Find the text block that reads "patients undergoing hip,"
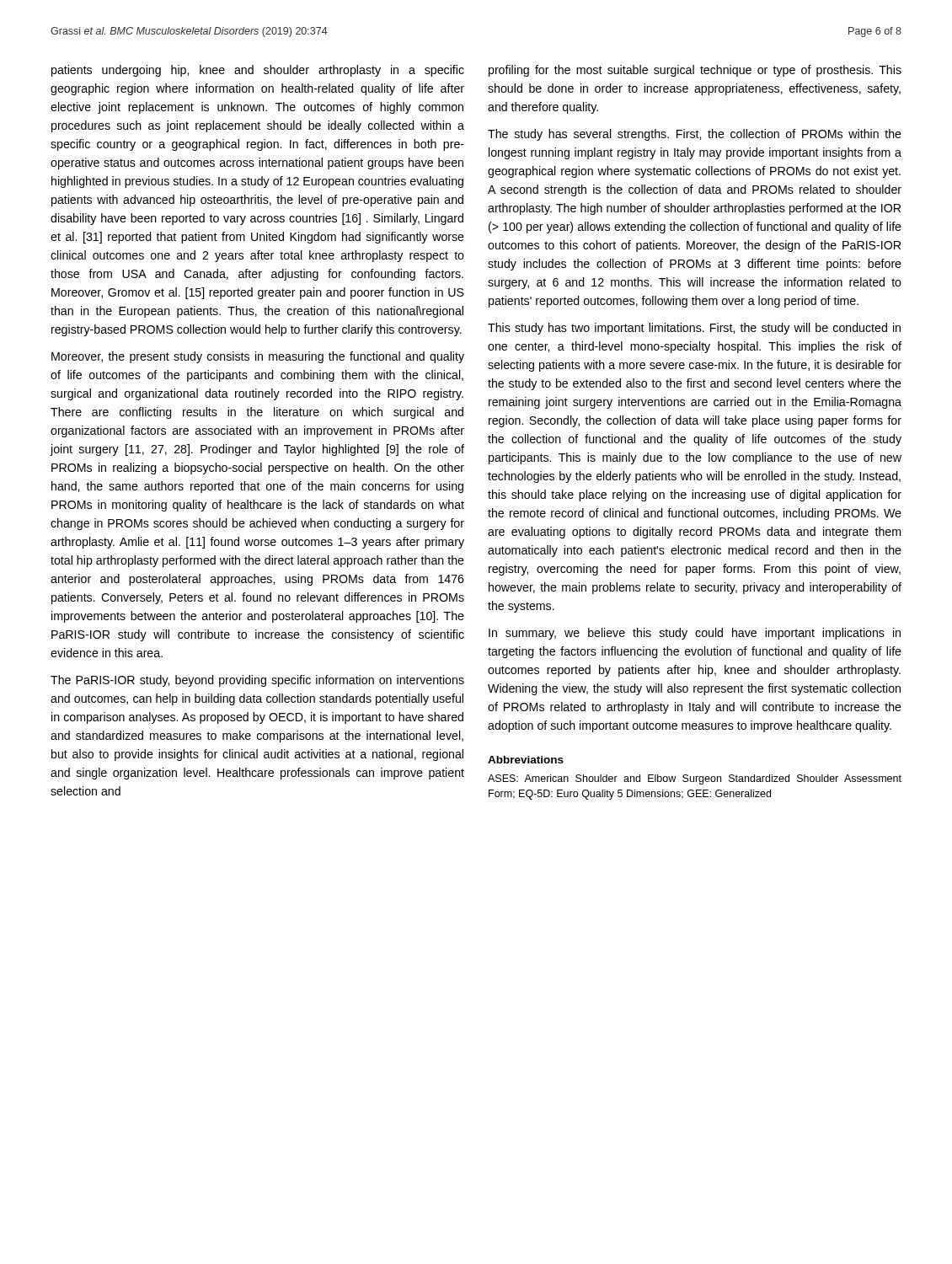 [257, 200]
